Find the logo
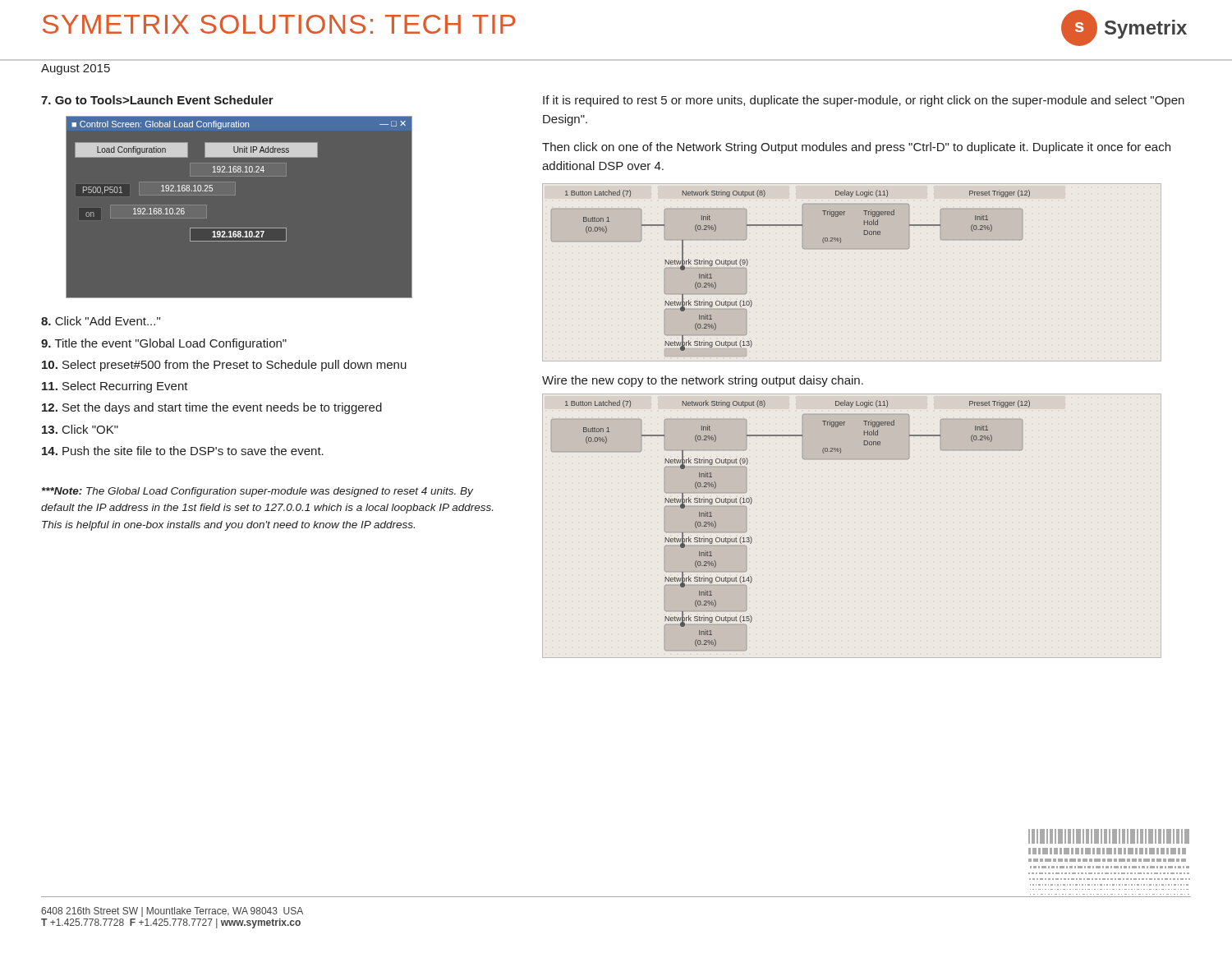 pyautogui.click(x=1125, y=29)
